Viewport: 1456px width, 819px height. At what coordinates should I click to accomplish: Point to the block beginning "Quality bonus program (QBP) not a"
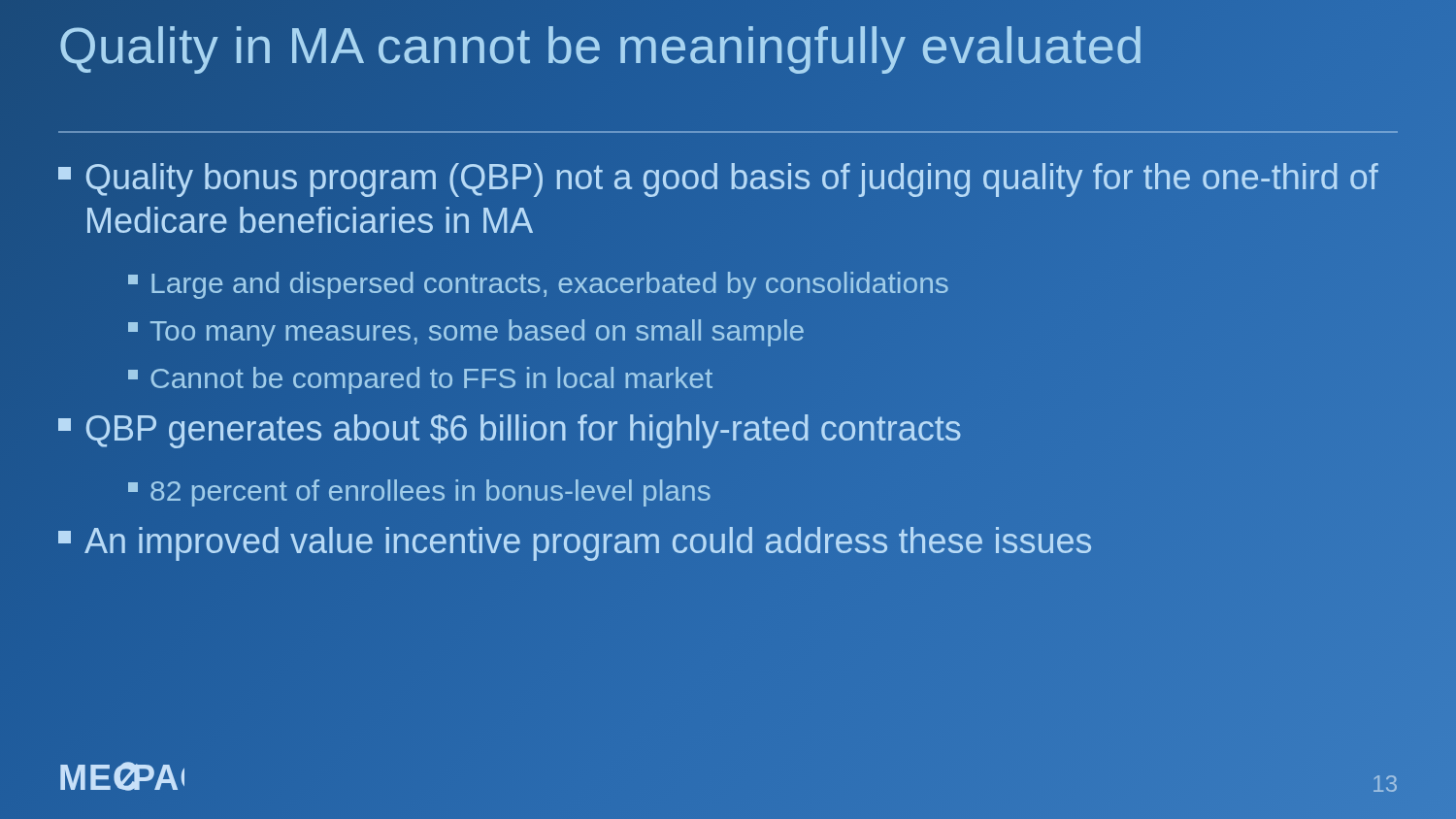[728, 199]
